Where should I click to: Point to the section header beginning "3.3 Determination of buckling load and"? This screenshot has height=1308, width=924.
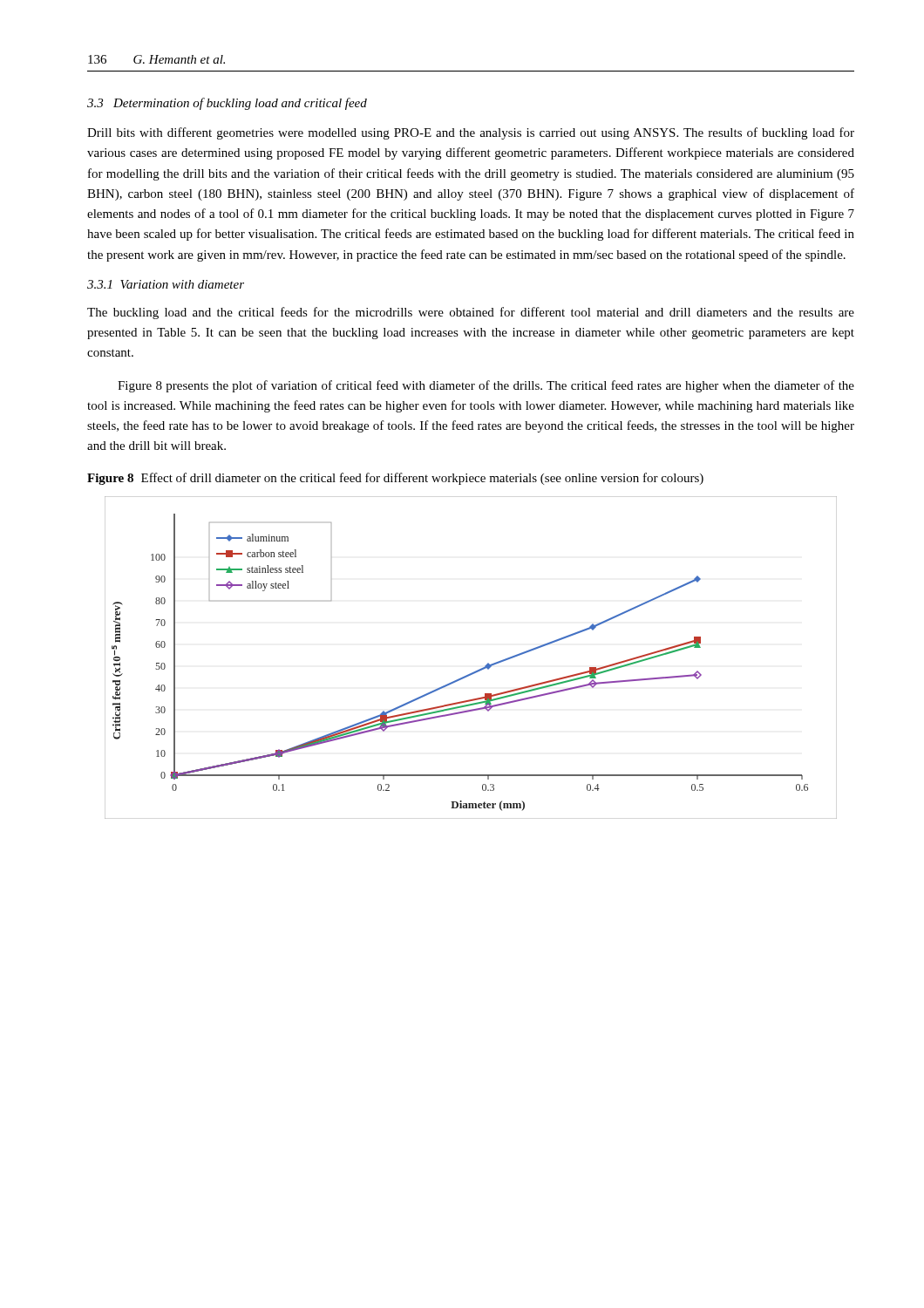(x=227, y=103)
